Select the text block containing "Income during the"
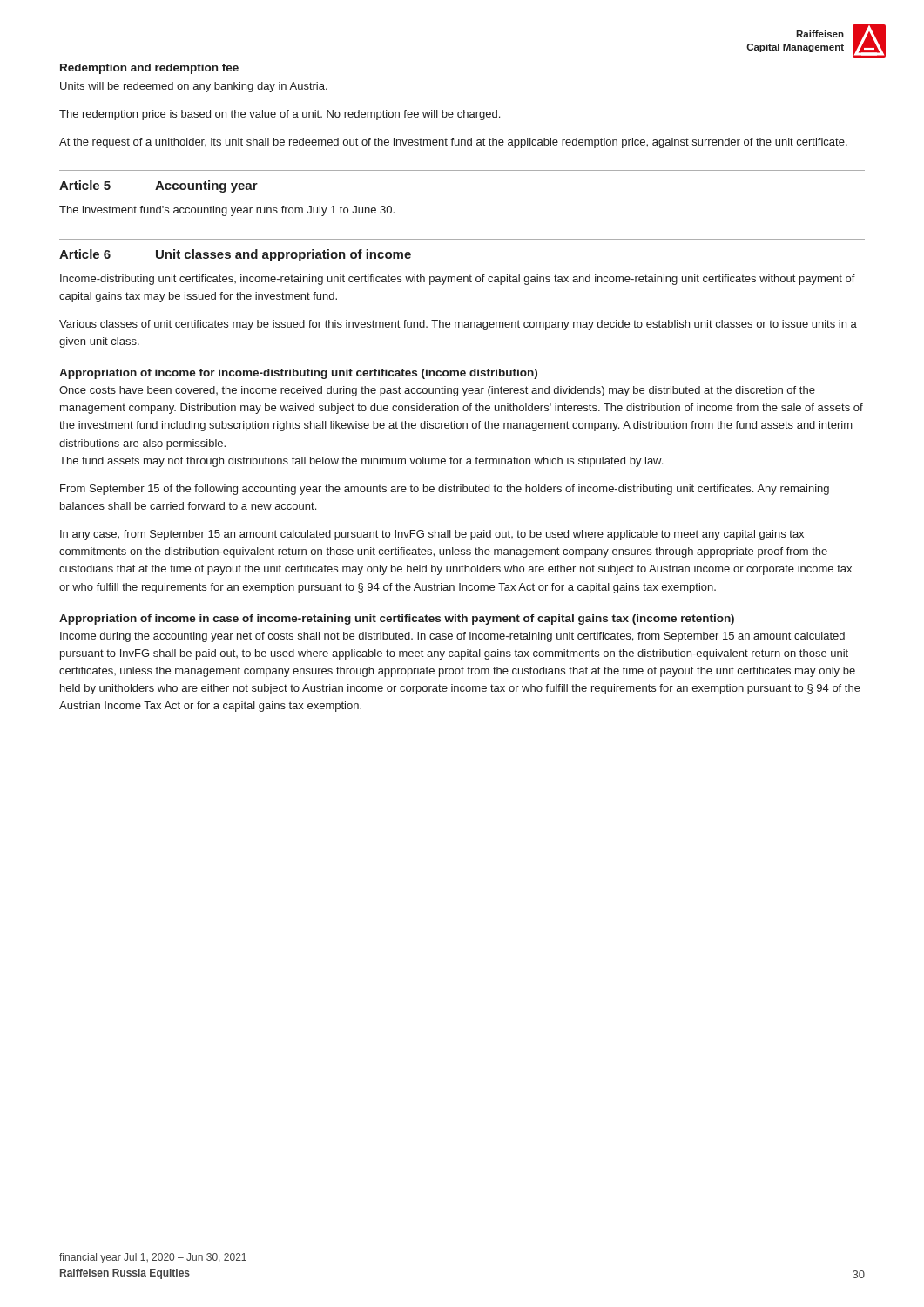This screenshot has height=1307, width=924. (460, 670)
